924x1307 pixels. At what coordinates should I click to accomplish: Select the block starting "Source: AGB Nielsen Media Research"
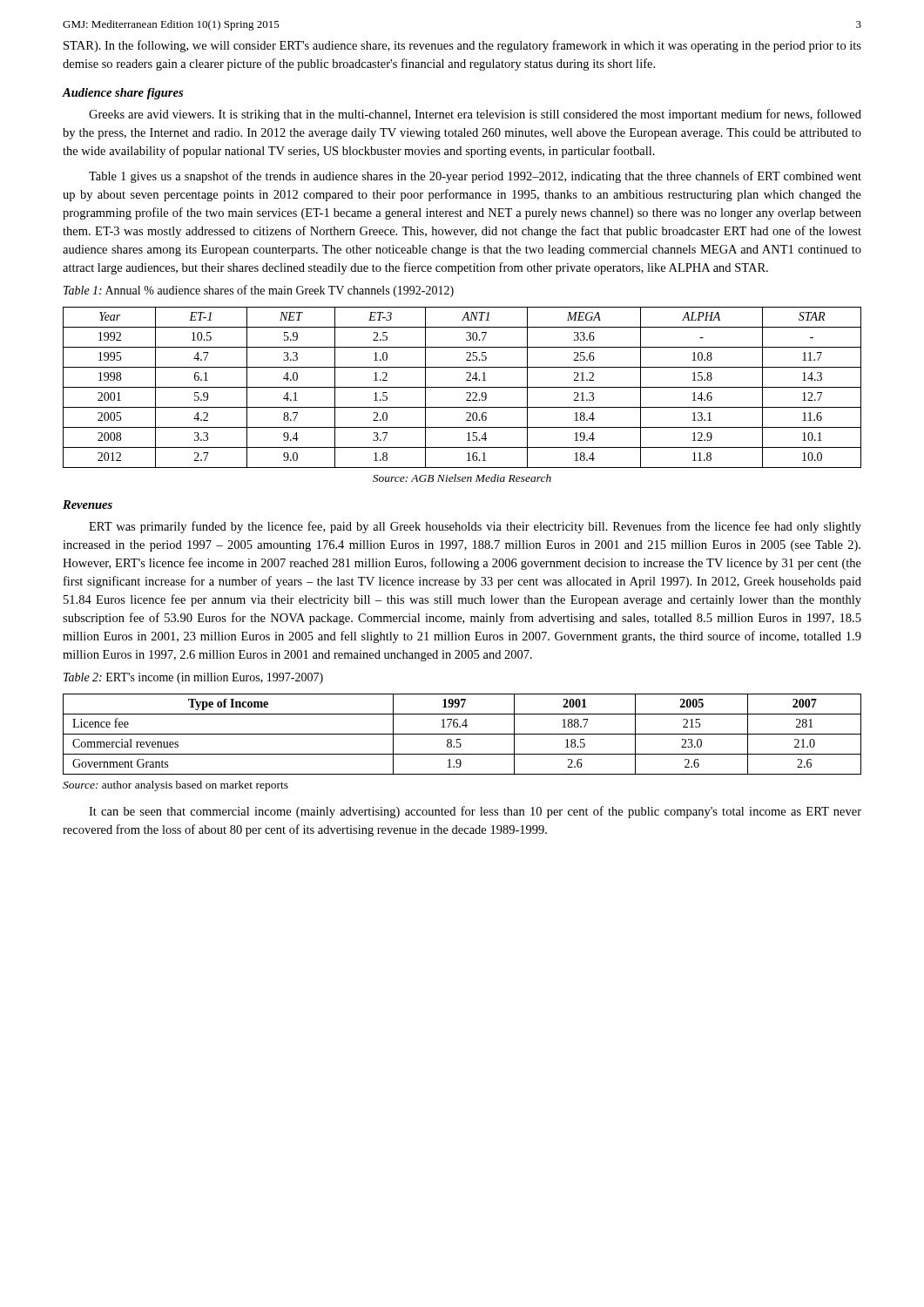[x=462, y=478]
